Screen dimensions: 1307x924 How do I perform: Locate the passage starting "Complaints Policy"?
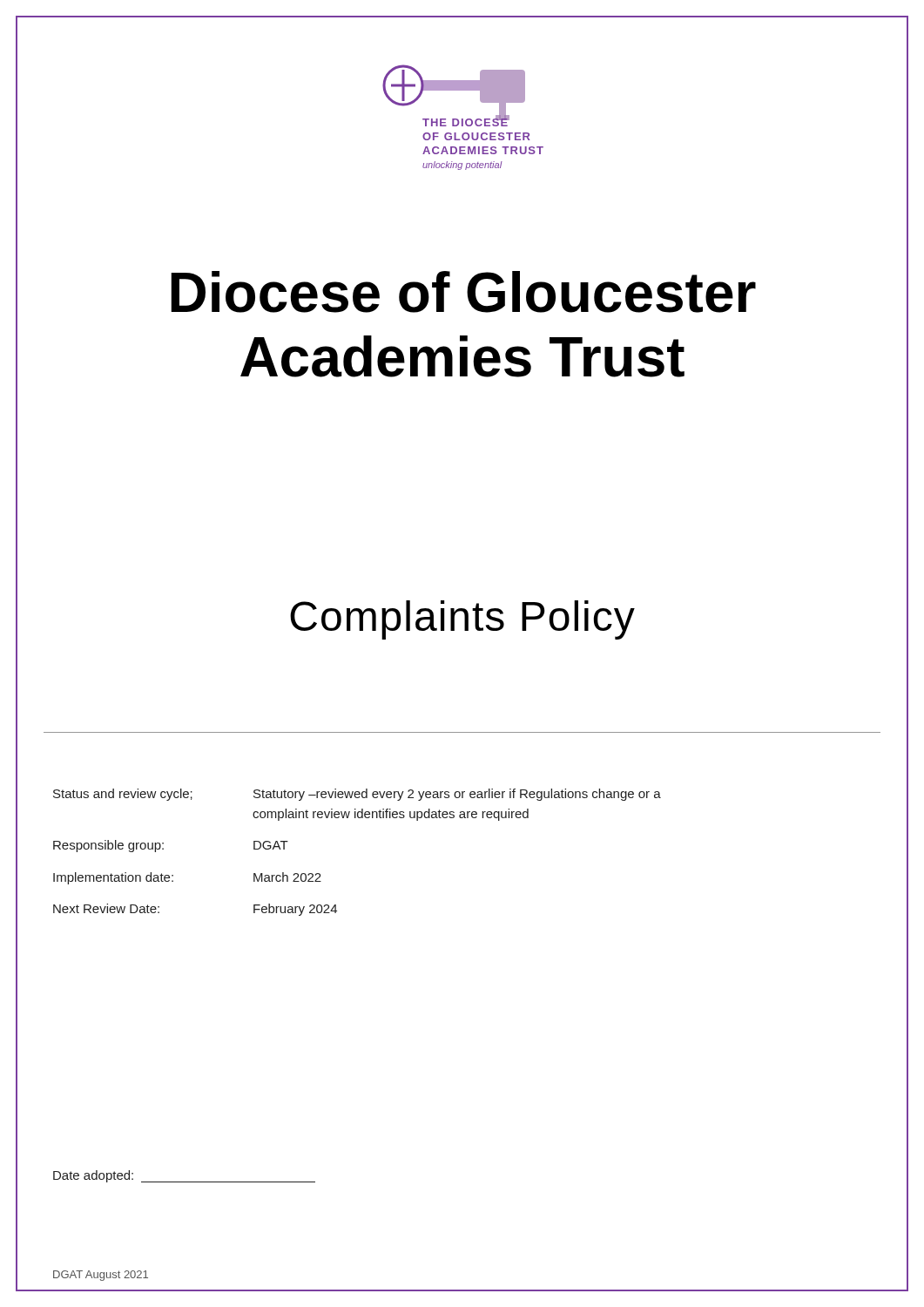click(x=462, y=616)
